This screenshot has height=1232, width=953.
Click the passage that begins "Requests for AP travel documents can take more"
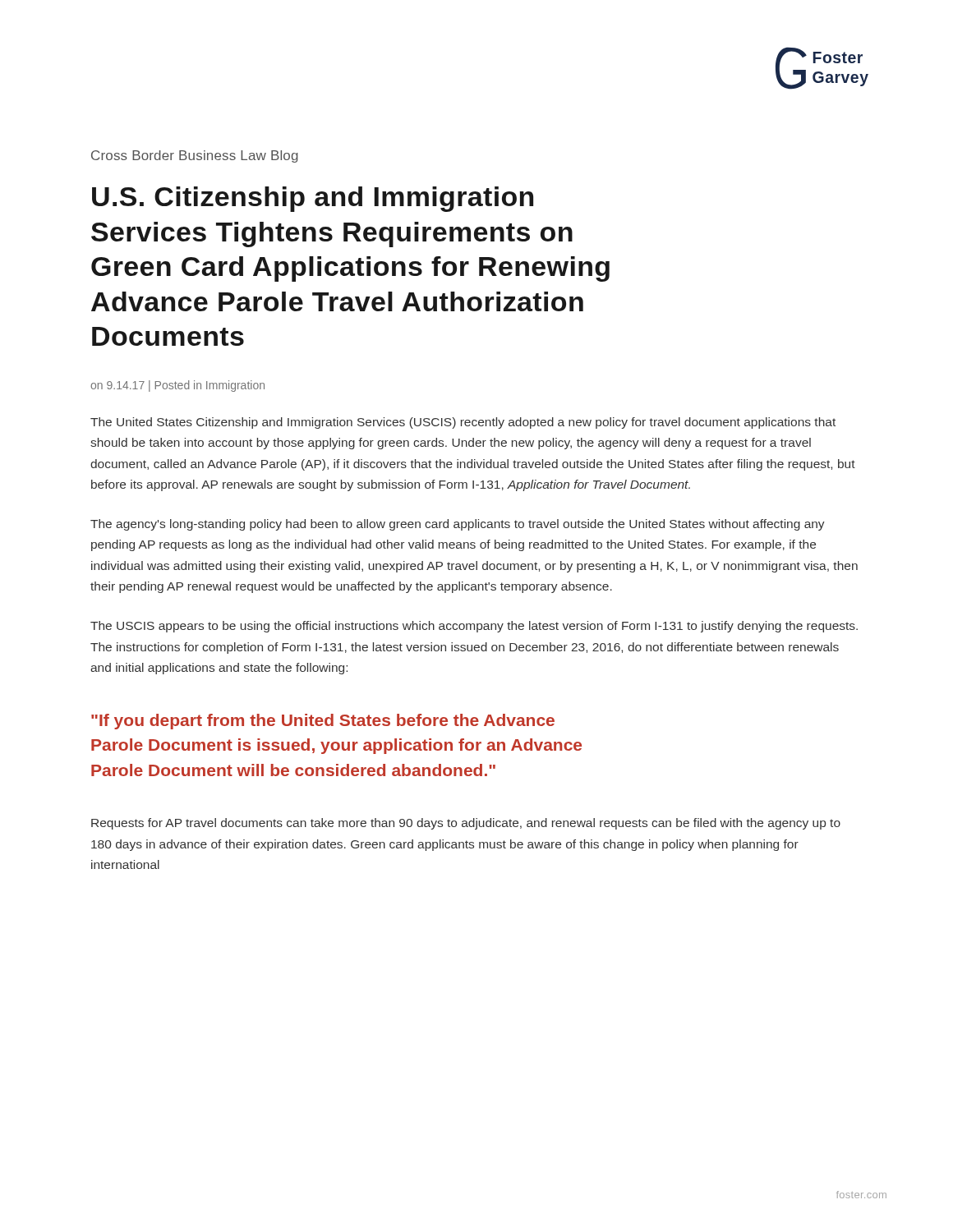point(465,844)
